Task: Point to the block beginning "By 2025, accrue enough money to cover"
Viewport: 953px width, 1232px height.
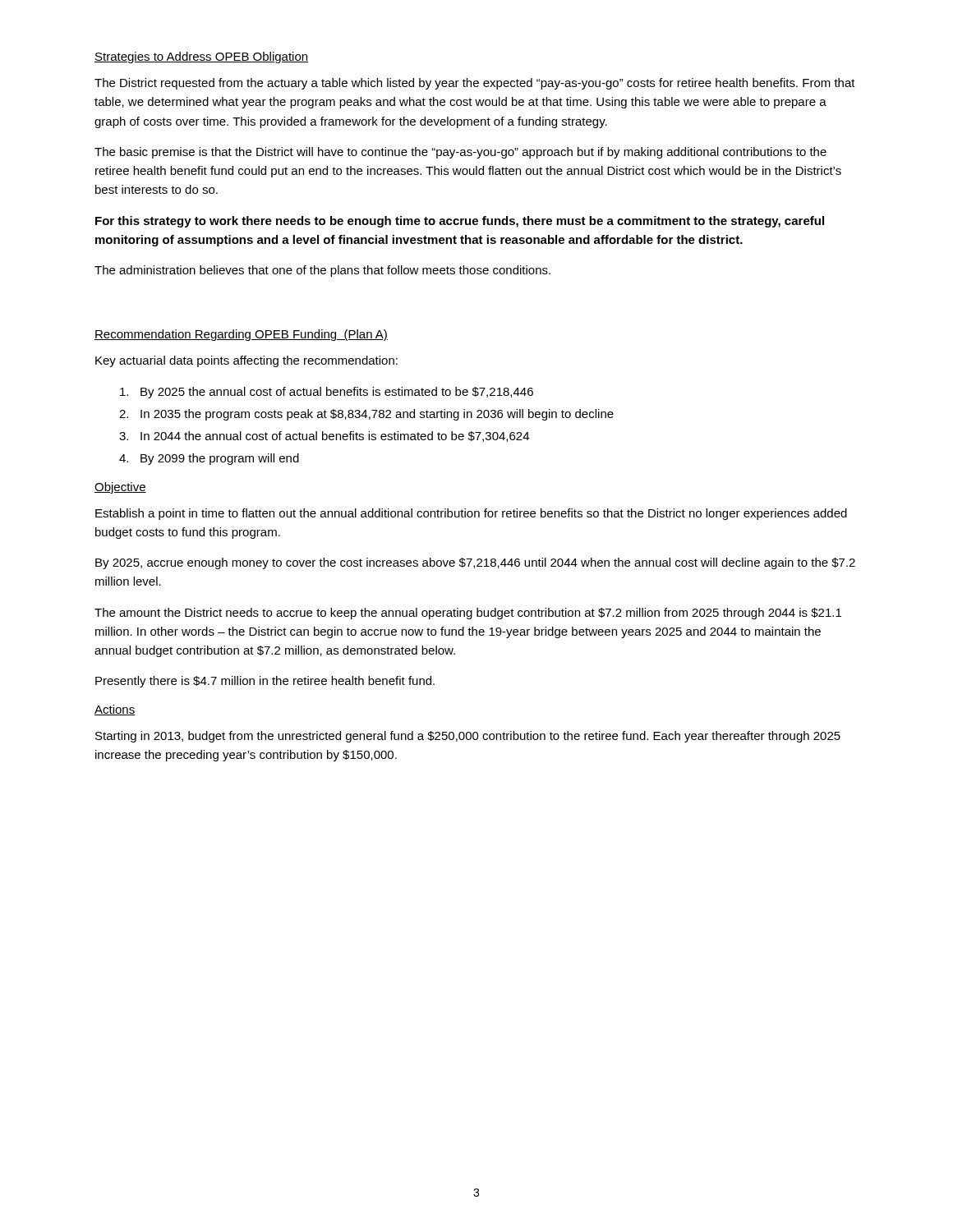Action: [x=475, y=572]
